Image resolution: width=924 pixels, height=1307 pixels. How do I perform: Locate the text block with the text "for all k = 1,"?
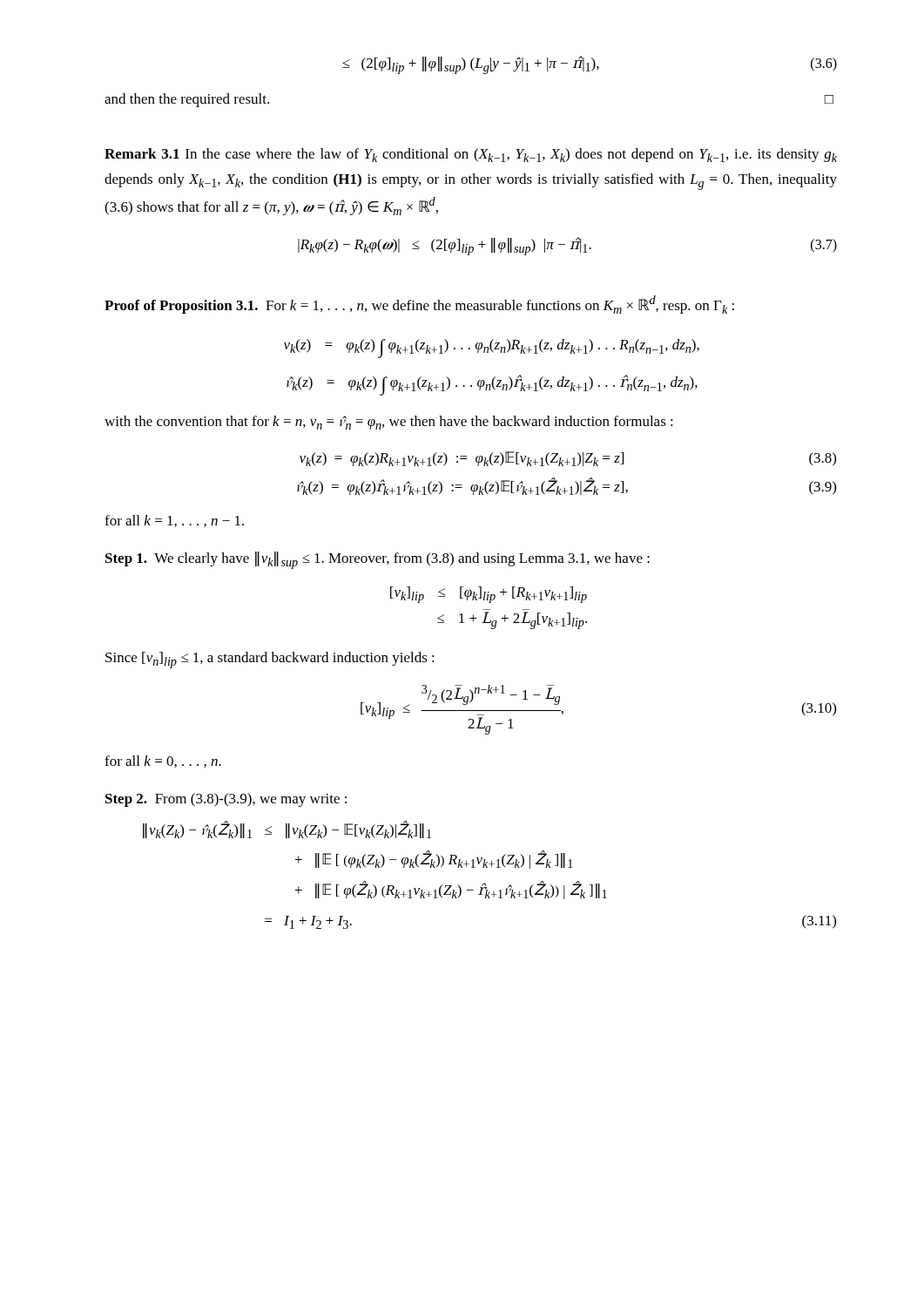175,520
